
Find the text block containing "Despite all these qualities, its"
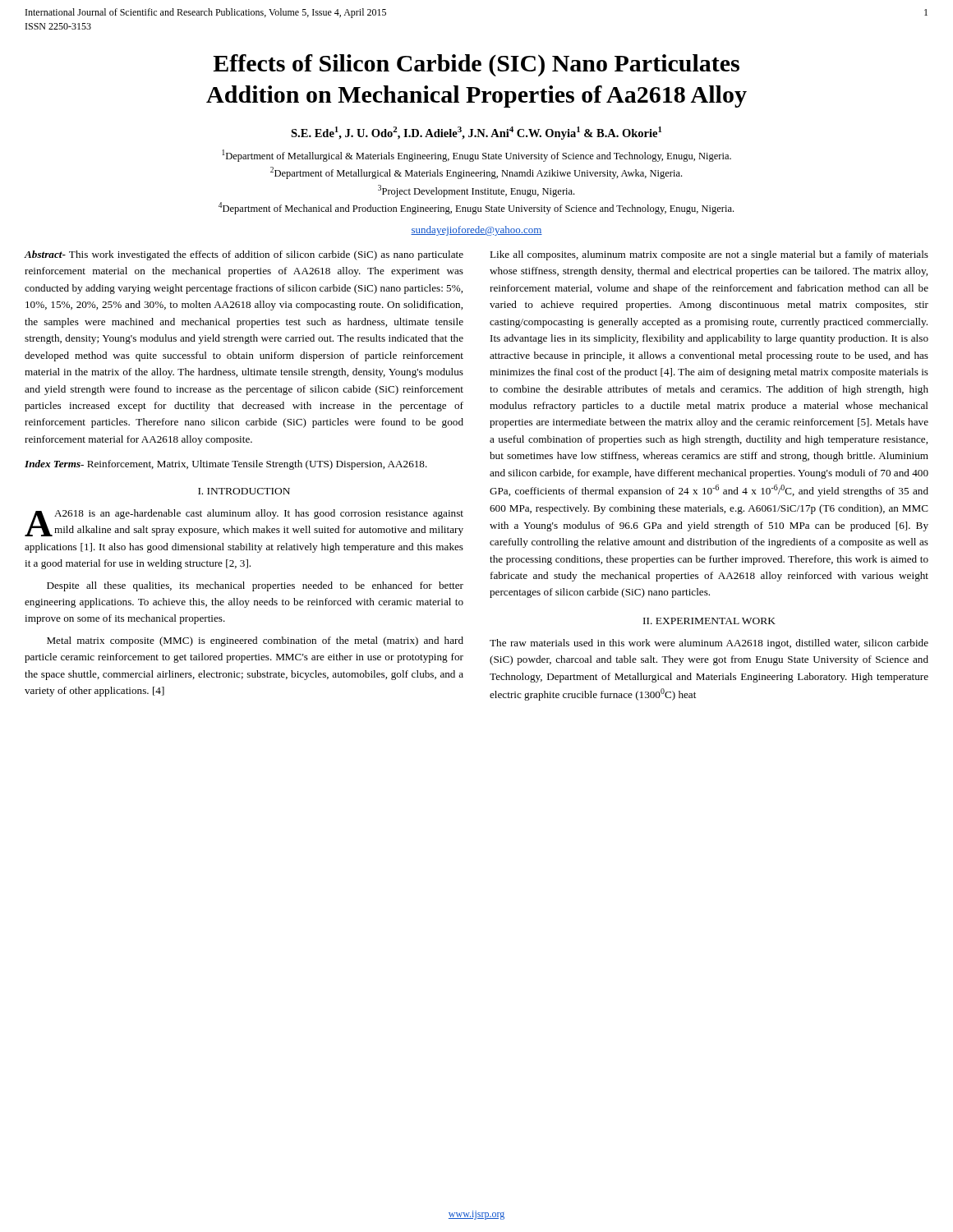pos(244,602)
